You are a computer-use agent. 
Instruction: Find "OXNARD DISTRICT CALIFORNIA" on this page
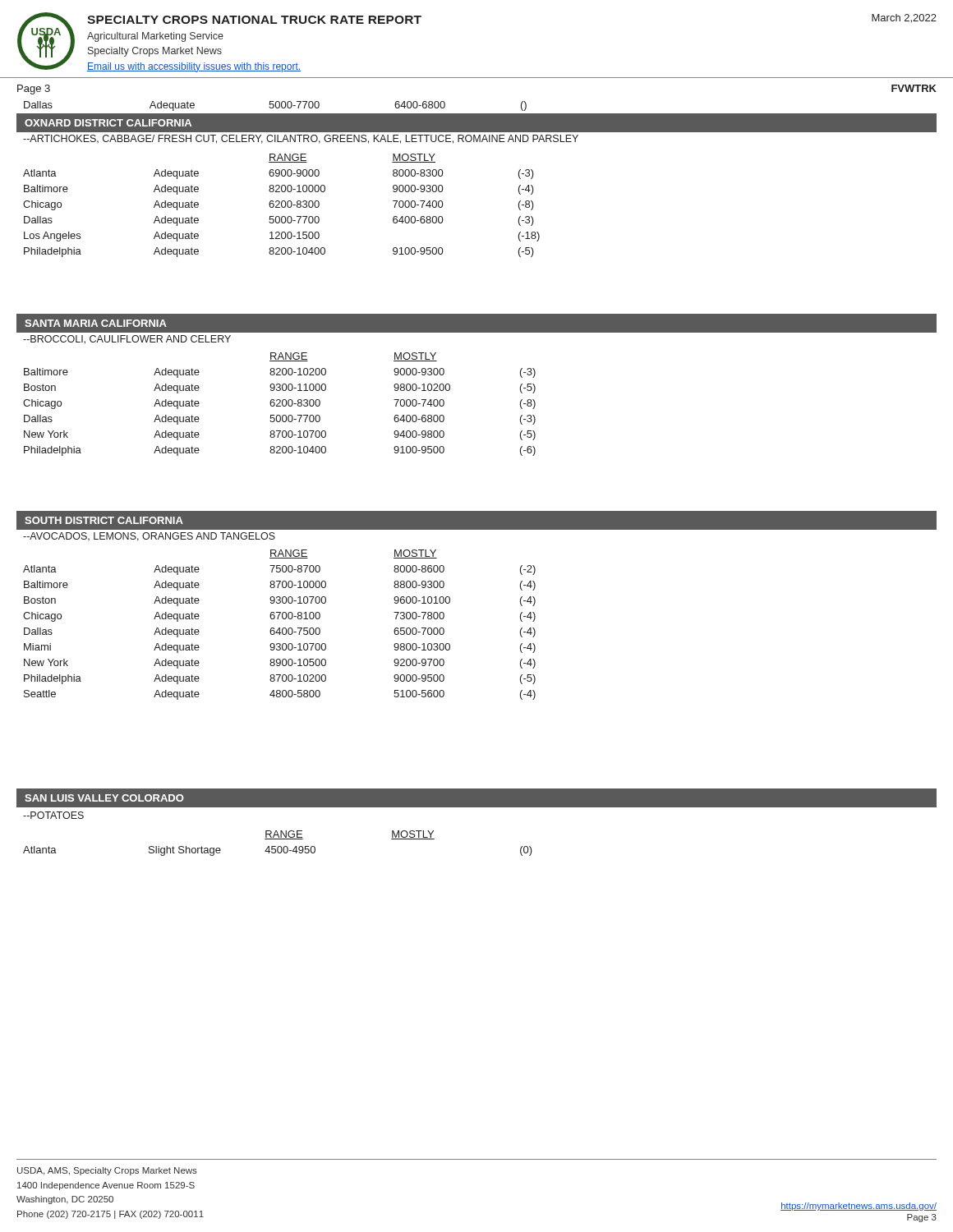tap(476, 123)
